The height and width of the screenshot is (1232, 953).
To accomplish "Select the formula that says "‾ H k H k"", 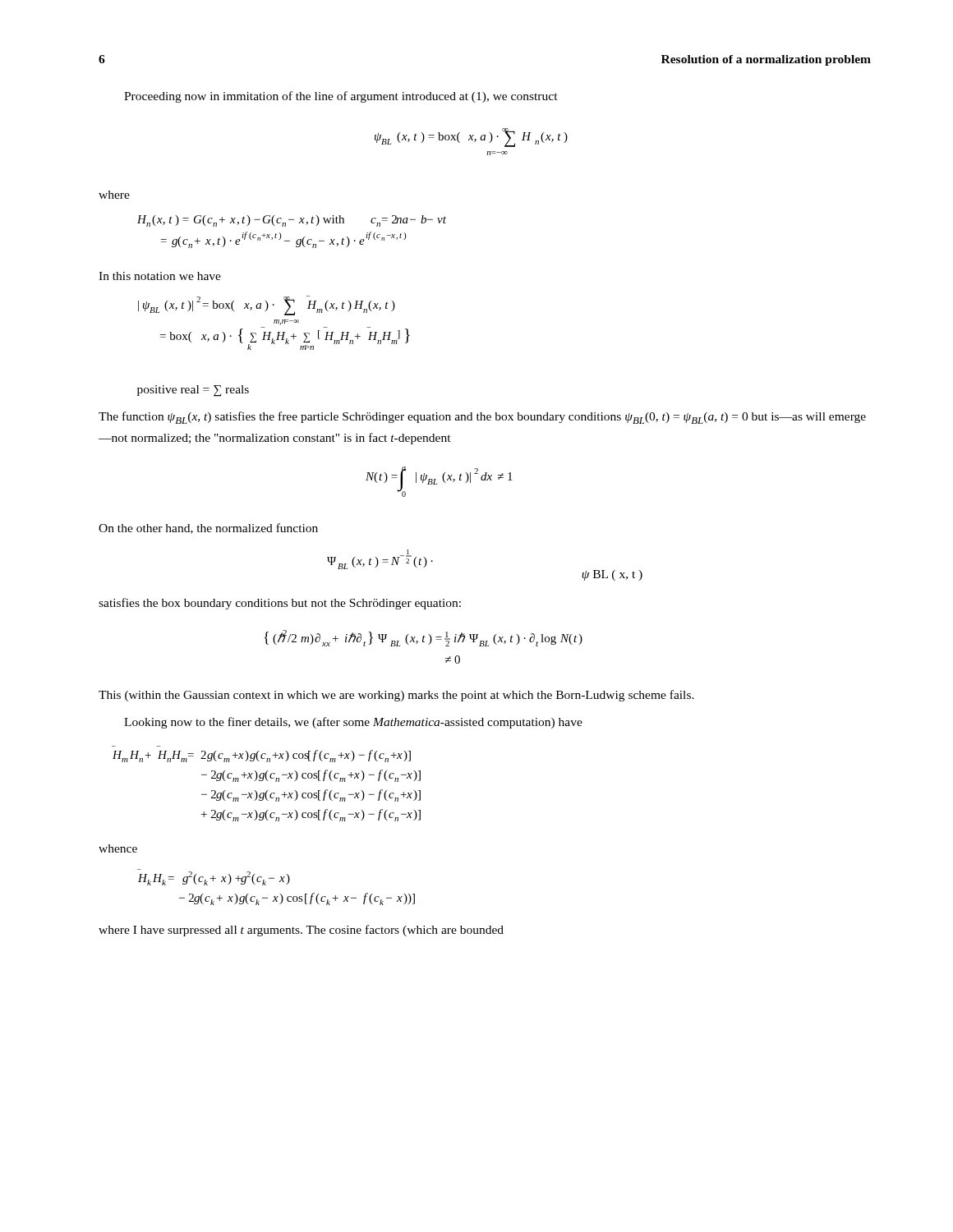I will 375,885.
